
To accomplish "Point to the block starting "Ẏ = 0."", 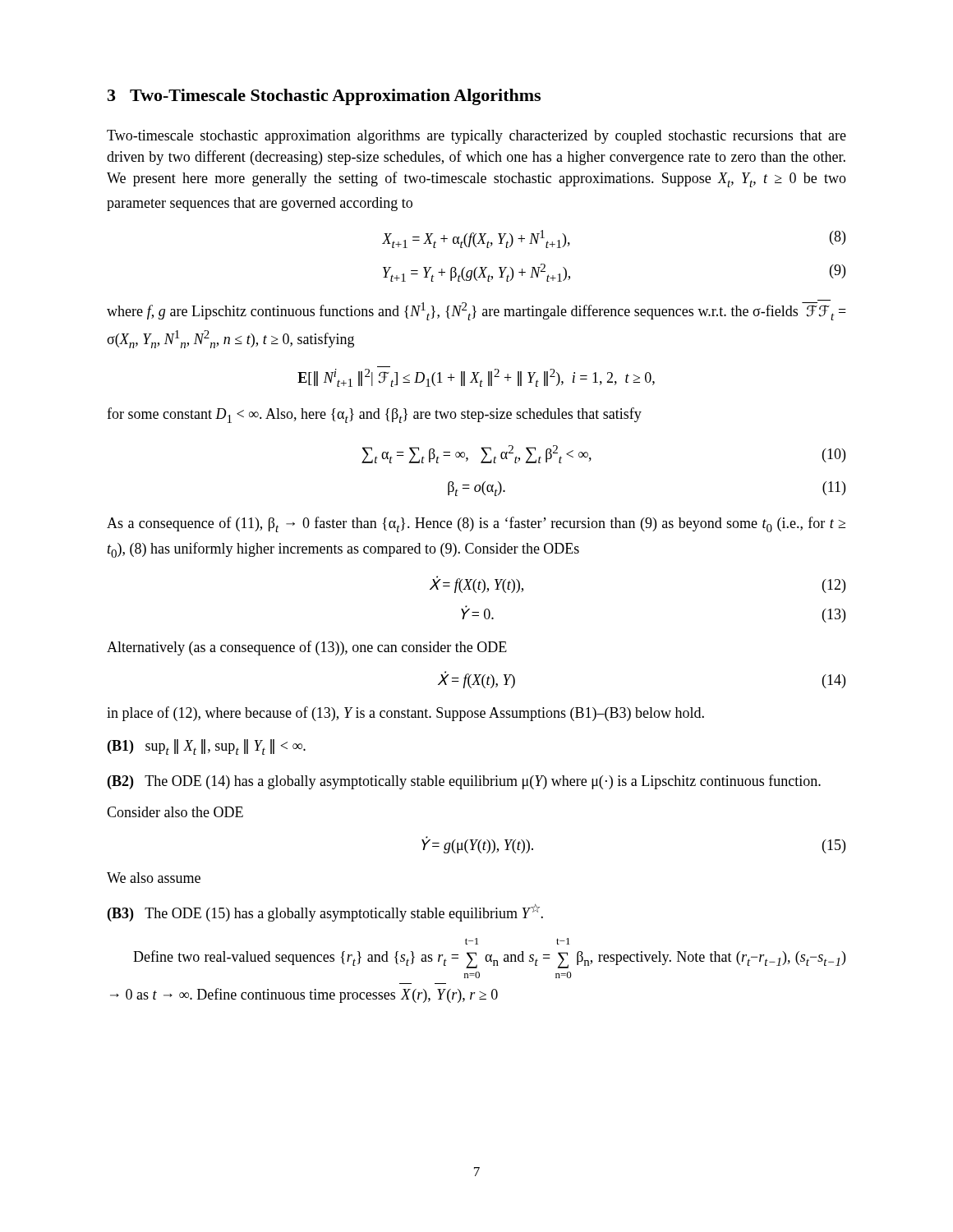I will pos(485,614).
